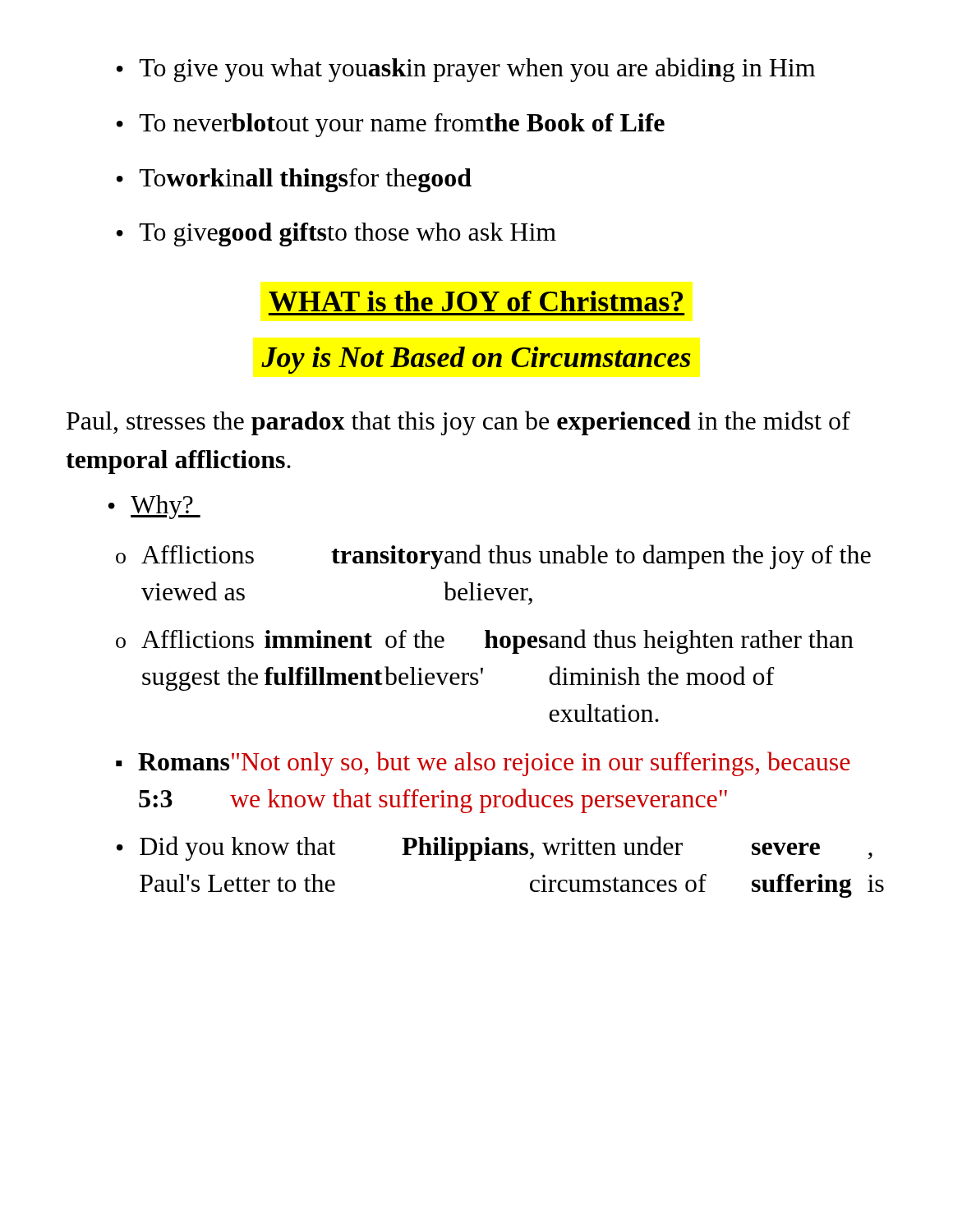The width and height of the screenshot is (953, 1232).
Task: Locate the list item that says "Afflictions viewed as transitory and thus unable to"
Action: pyautogui.click(x=501, y=573)
